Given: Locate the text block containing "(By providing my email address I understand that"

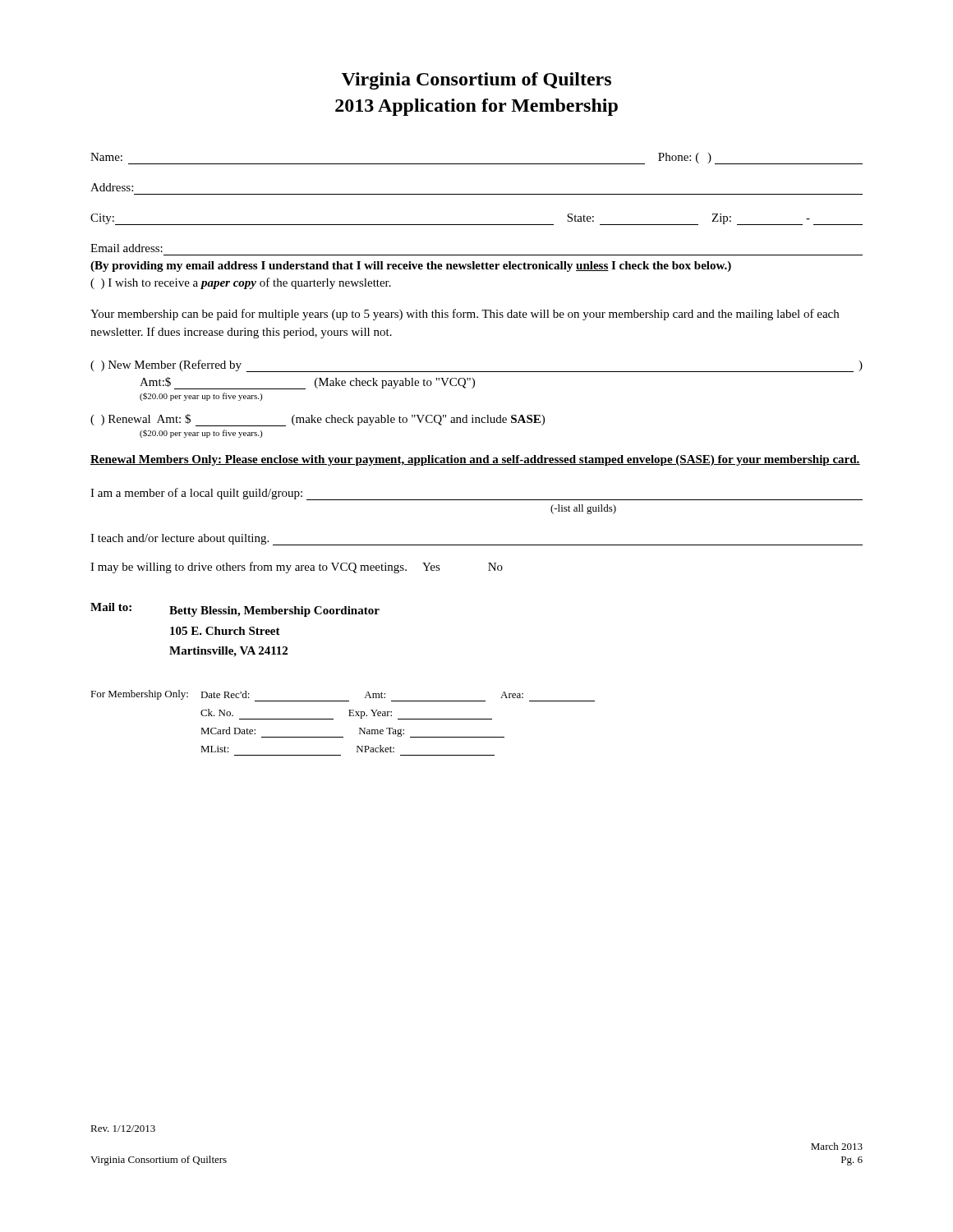Looking at the screenshot, I should click(411, 265).
